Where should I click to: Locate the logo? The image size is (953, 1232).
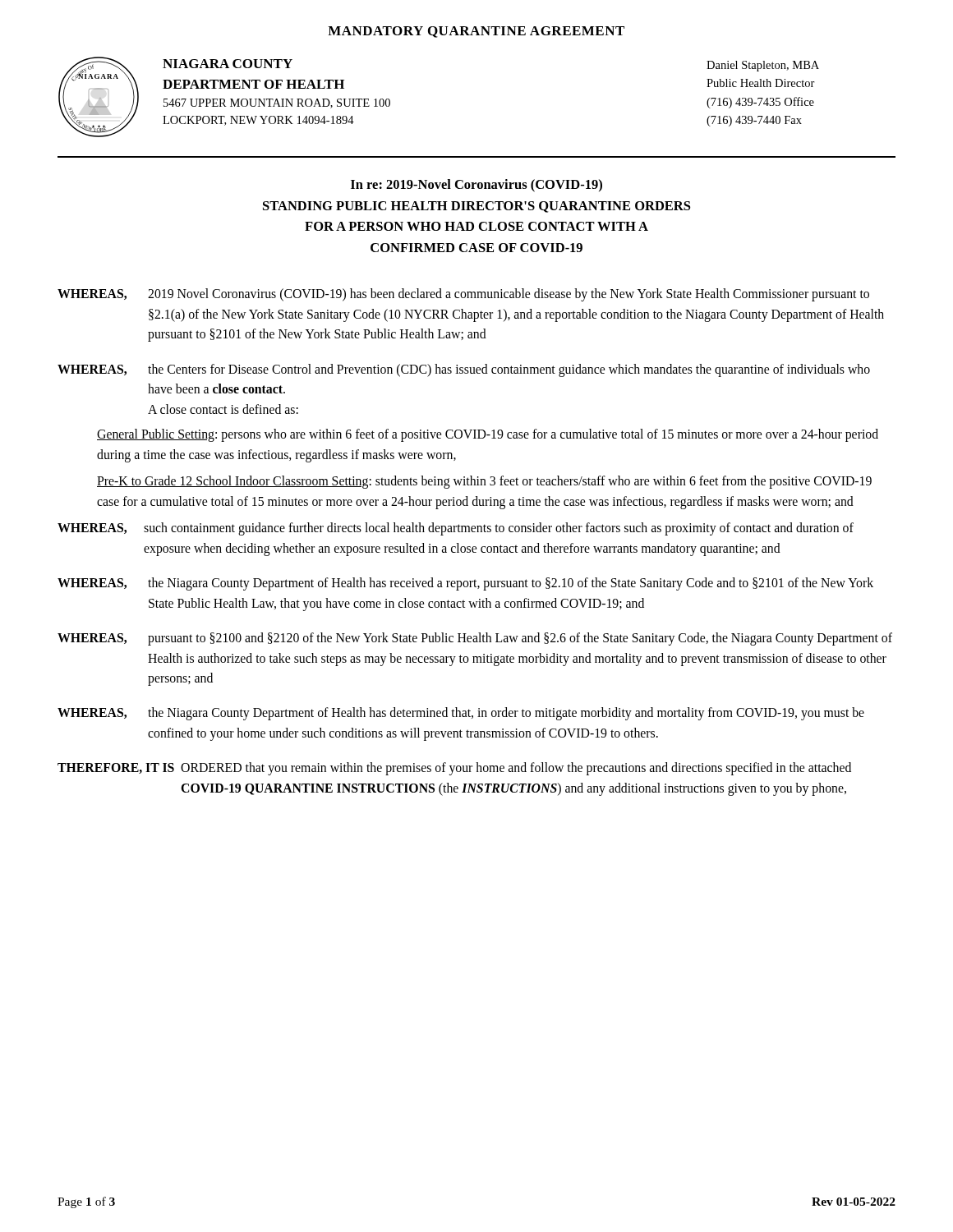pos(103,99)
